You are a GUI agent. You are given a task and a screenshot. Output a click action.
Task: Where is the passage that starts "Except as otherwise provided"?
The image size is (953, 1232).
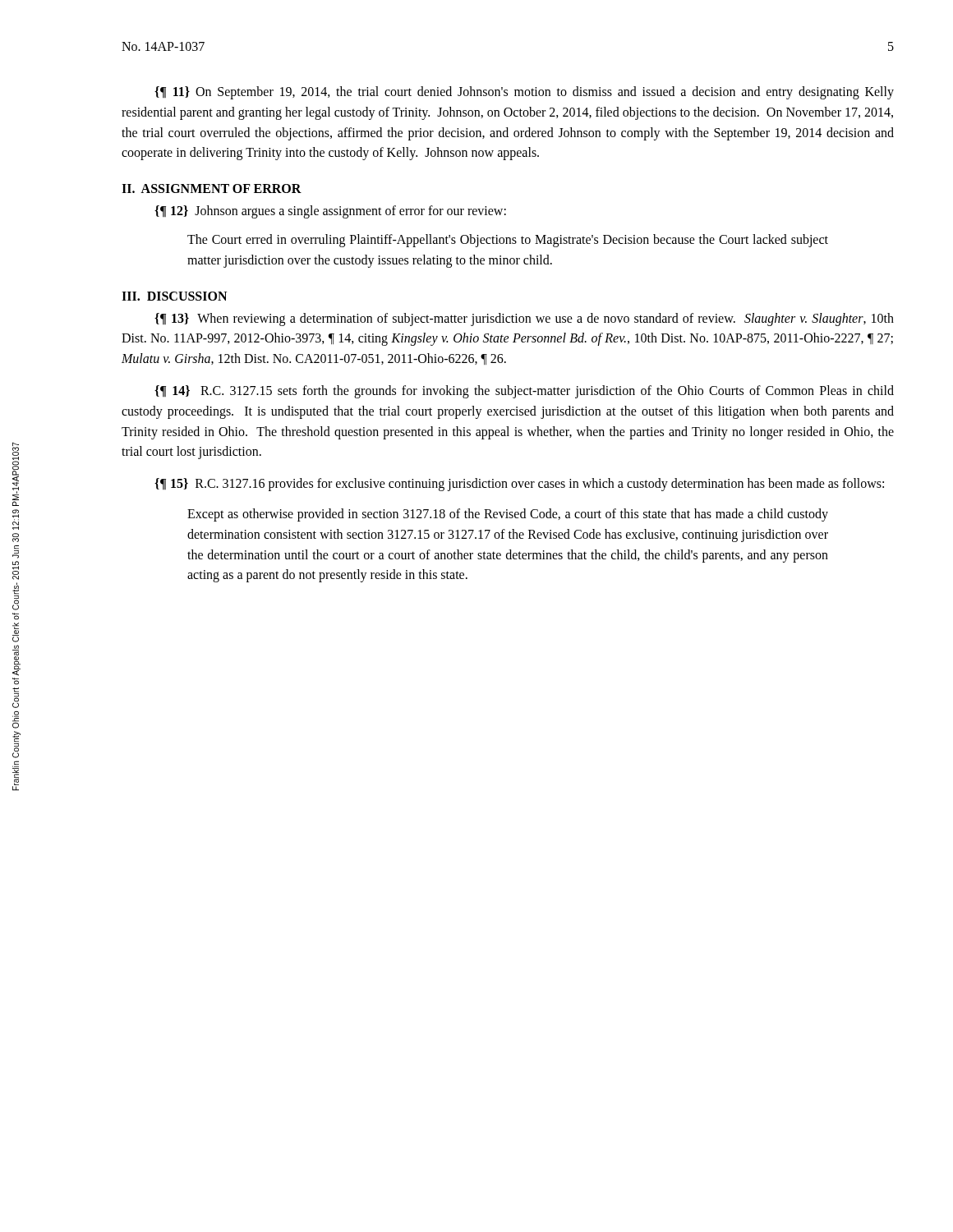(508, 544)
